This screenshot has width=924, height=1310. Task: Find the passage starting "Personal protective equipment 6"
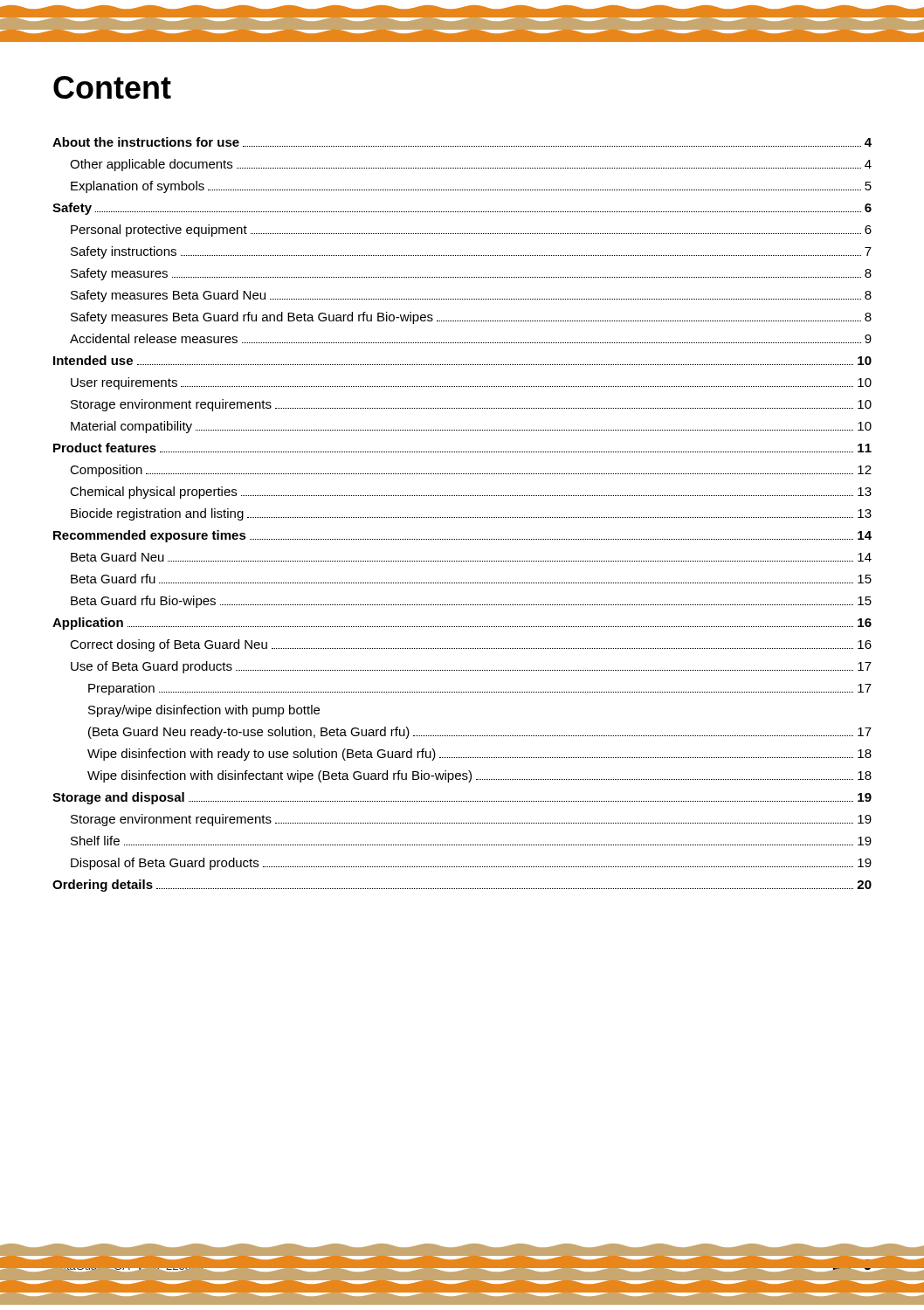471,229
